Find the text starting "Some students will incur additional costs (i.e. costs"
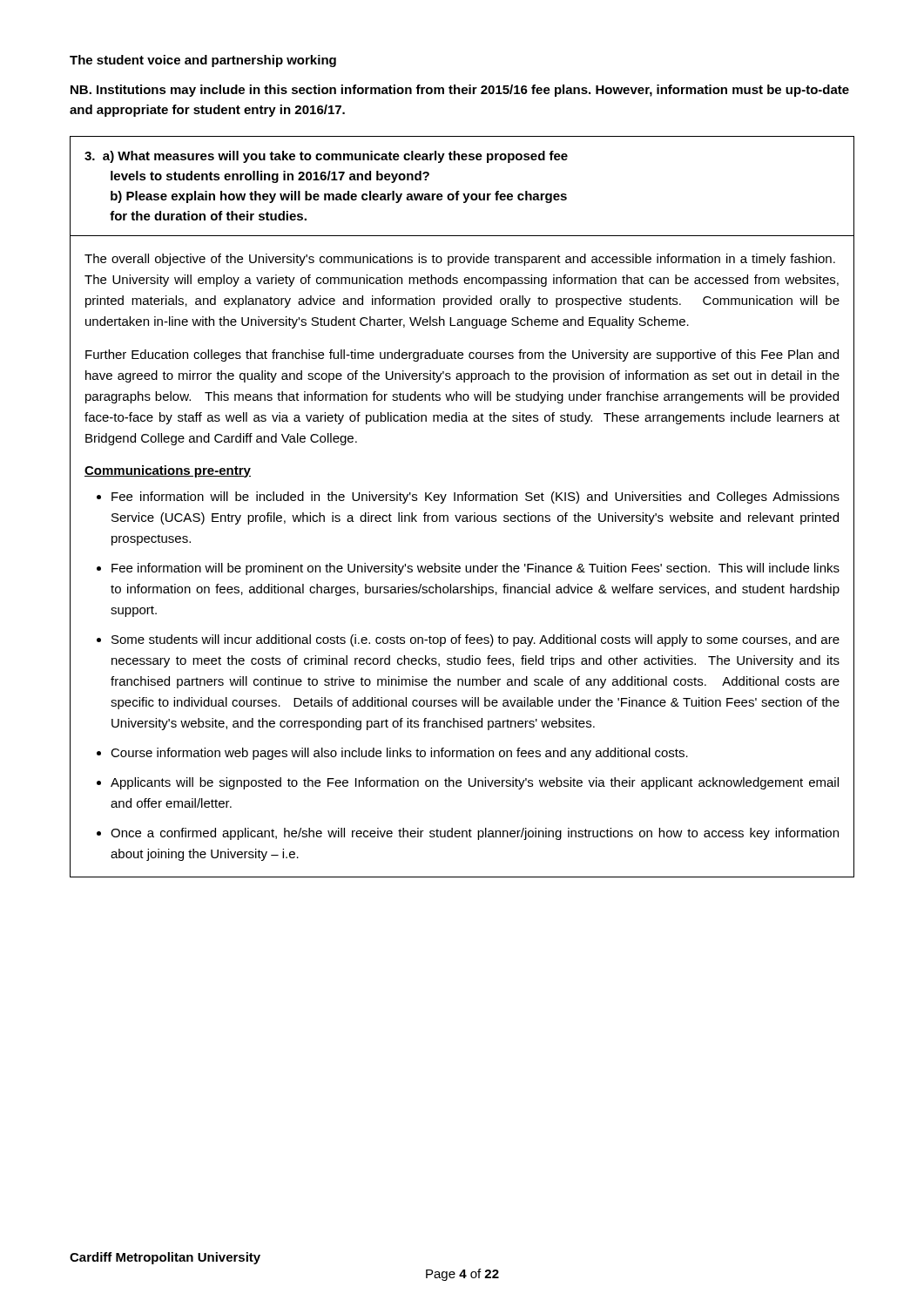924x1307 pixels. coord(475,680)
